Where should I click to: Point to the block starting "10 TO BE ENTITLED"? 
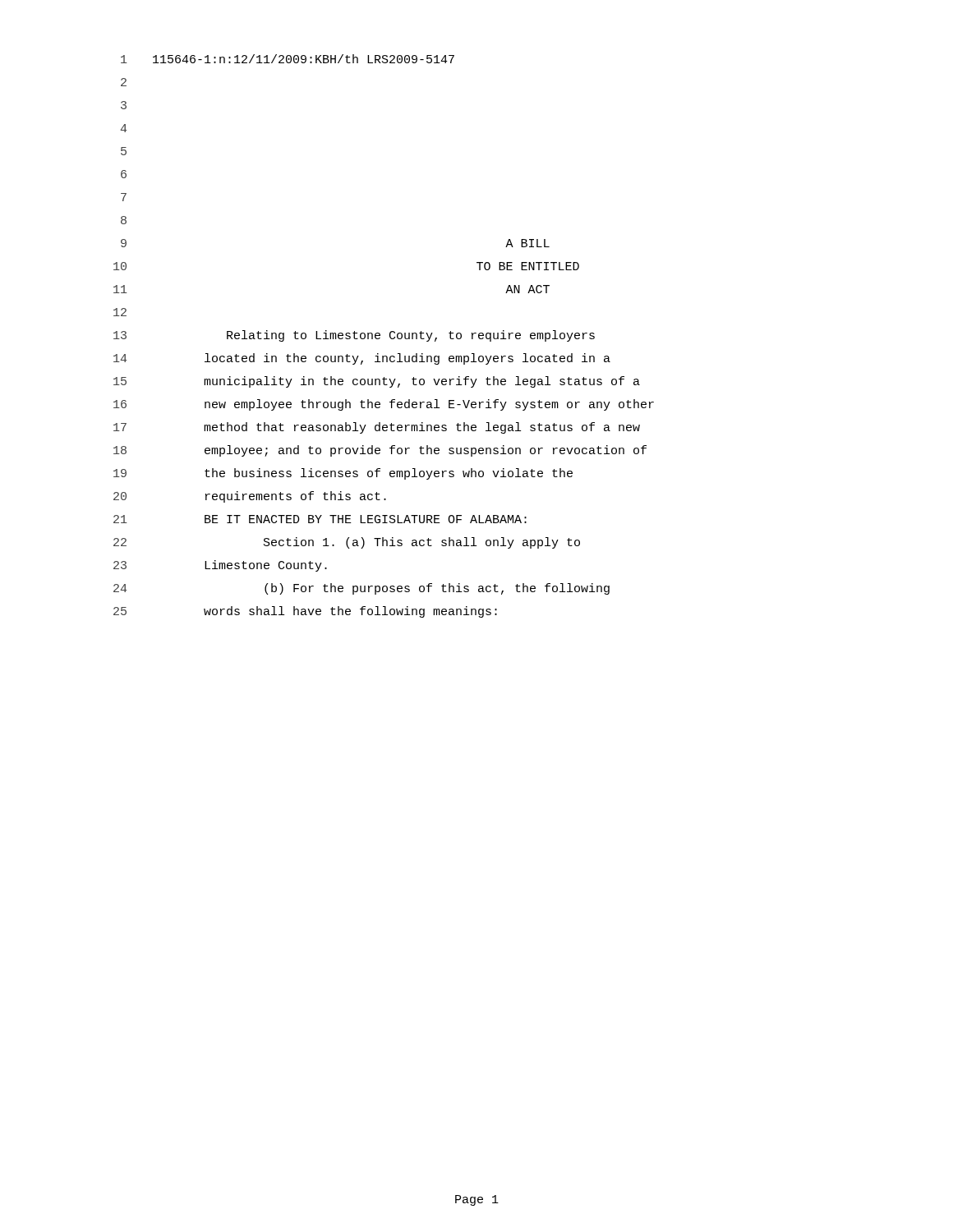click(x=493, y=268)
